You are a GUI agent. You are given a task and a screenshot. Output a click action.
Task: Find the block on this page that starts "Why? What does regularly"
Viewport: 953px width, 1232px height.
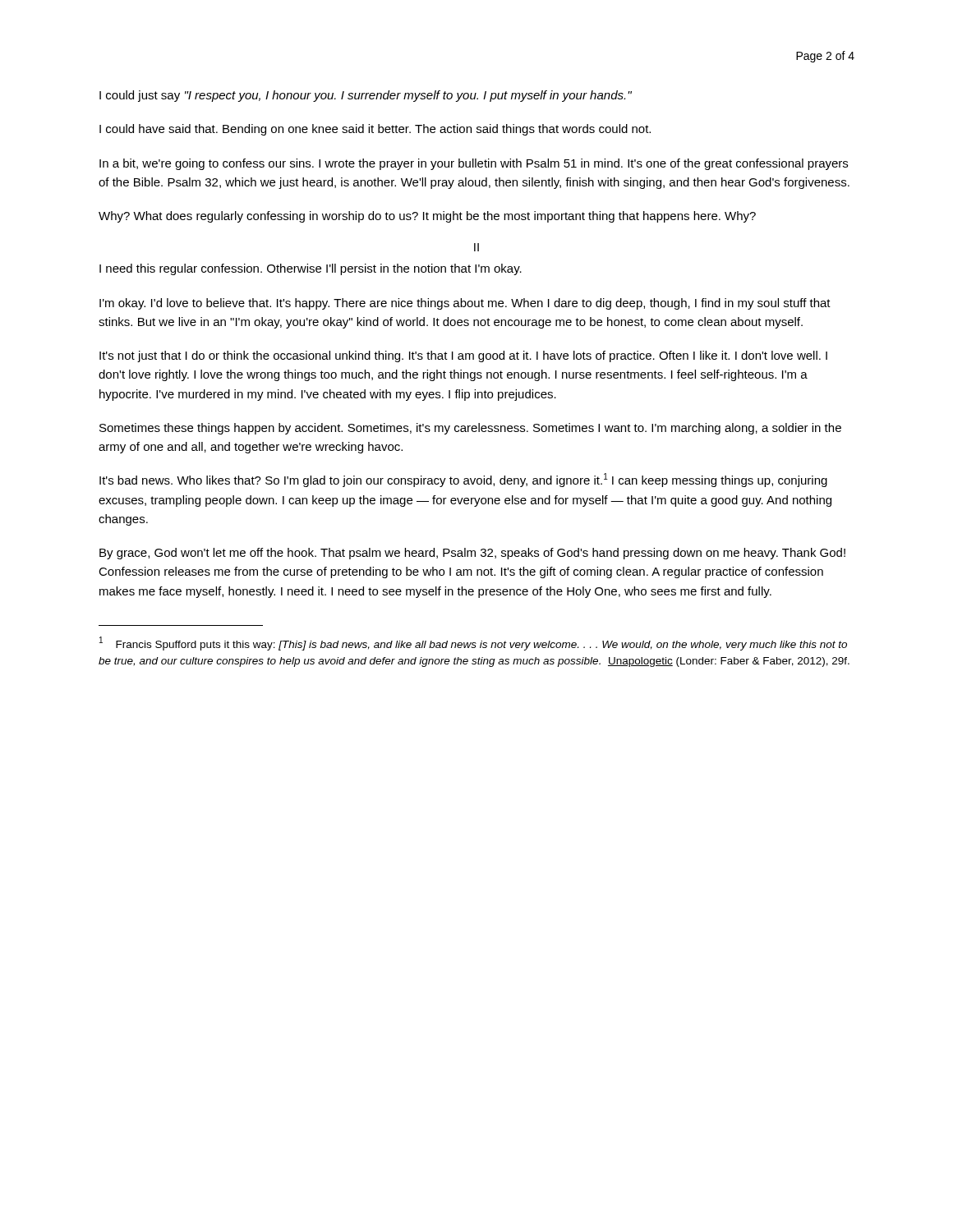(427, 216)
